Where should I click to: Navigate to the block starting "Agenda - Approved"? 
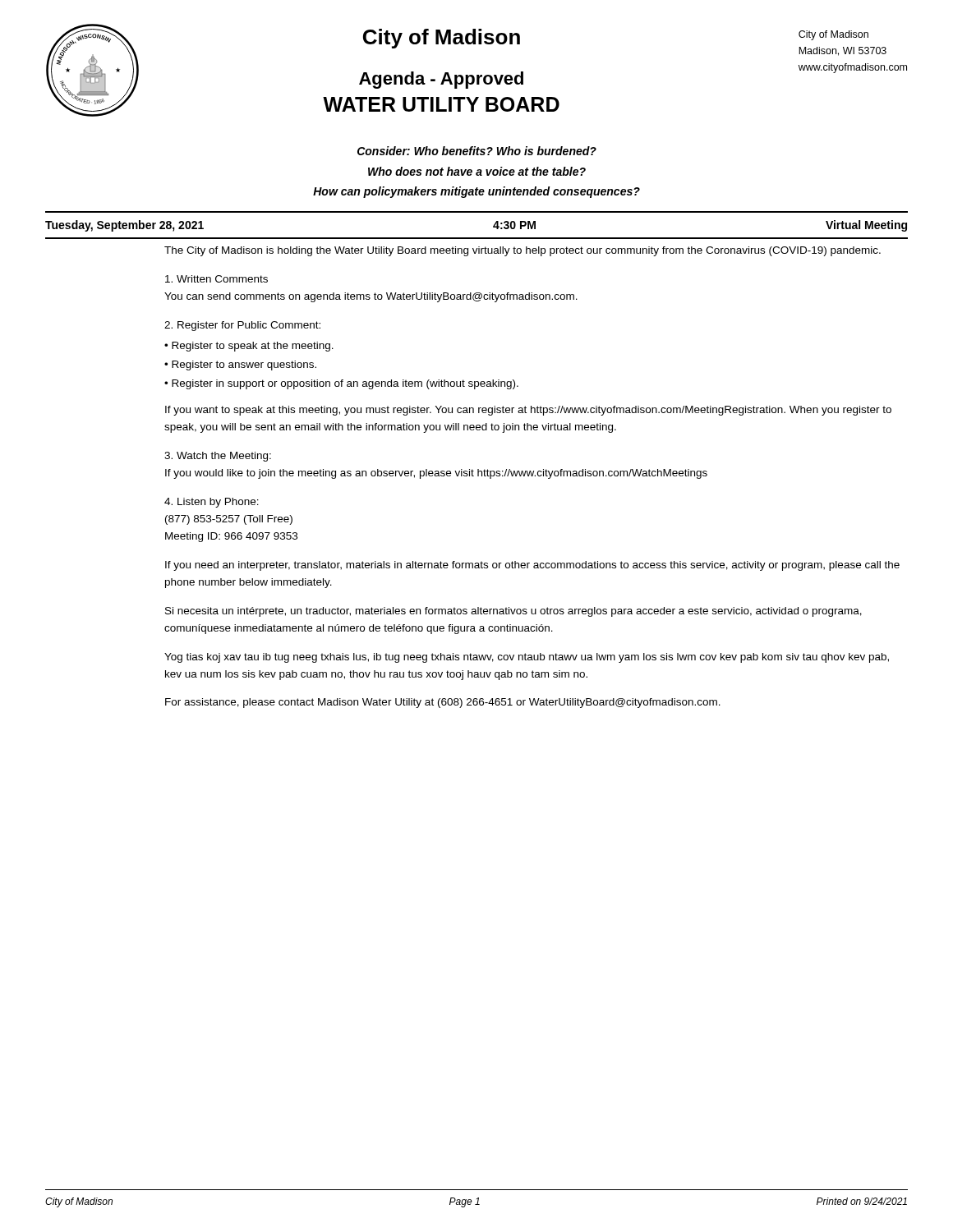tap(442, 78)
